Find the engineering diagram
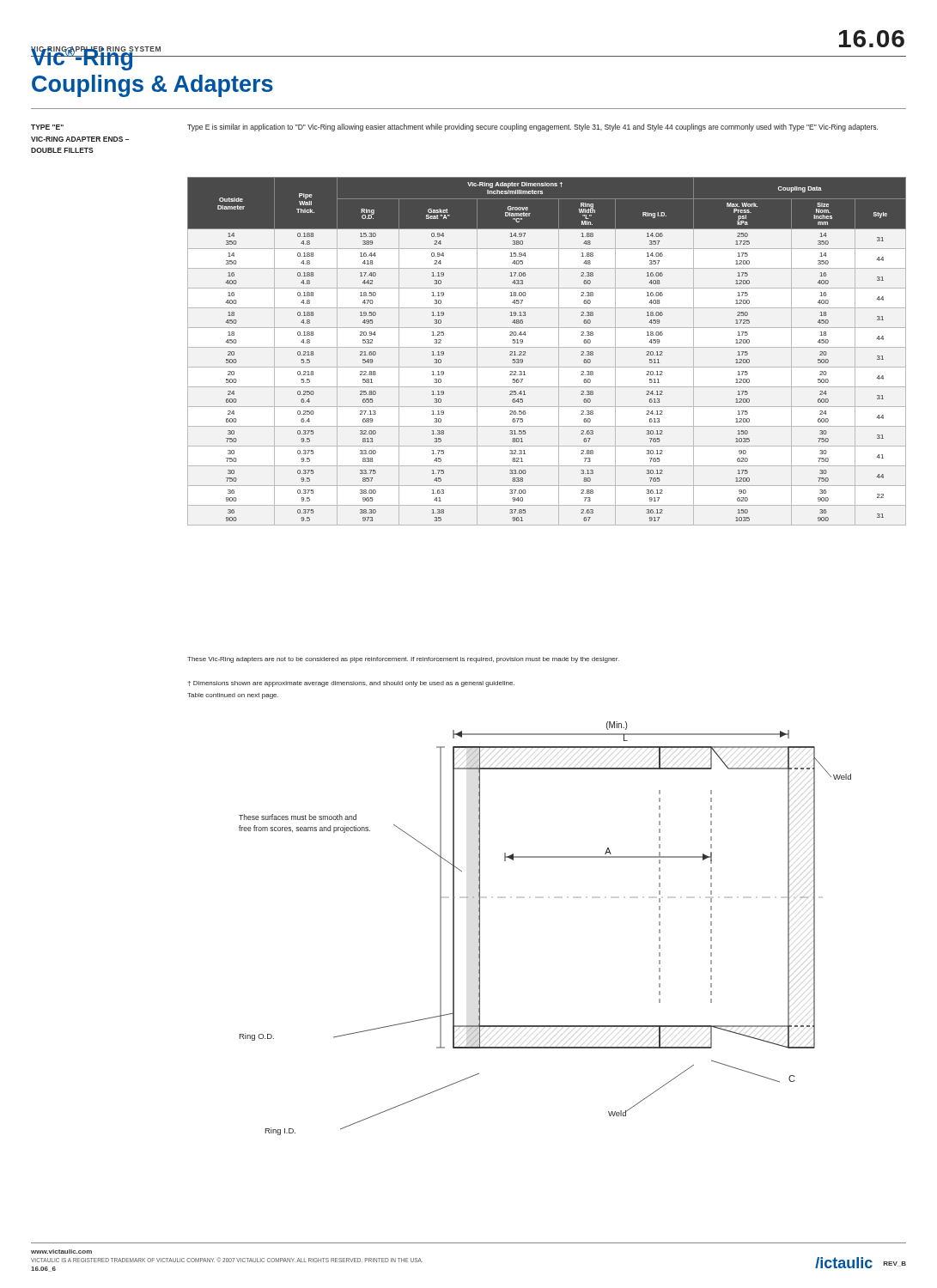This screenshot has height=1288, width=937. (547, 966)
